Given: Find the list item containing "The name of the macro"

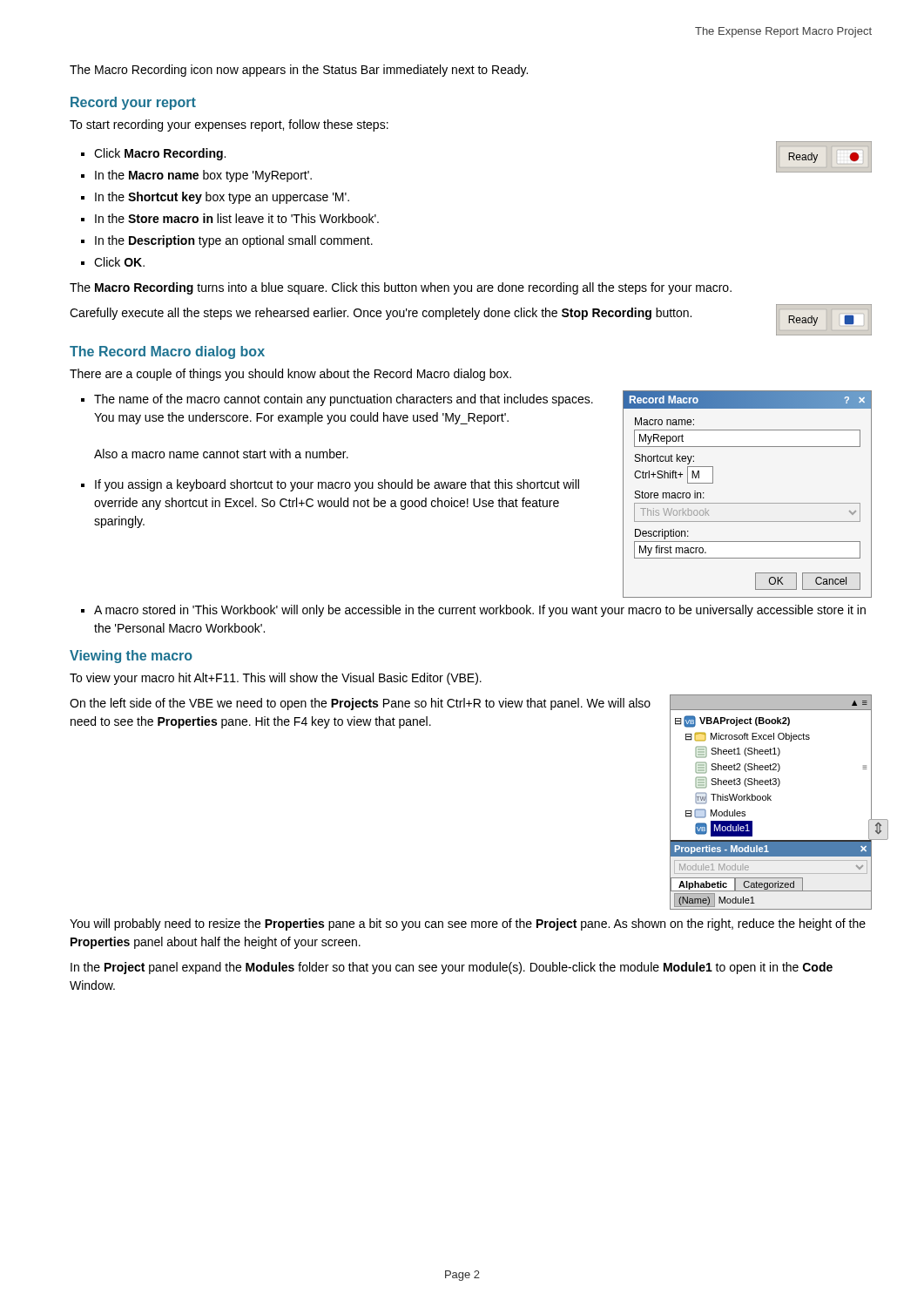Looking at the screenshot, I should [x=344, y=427].
